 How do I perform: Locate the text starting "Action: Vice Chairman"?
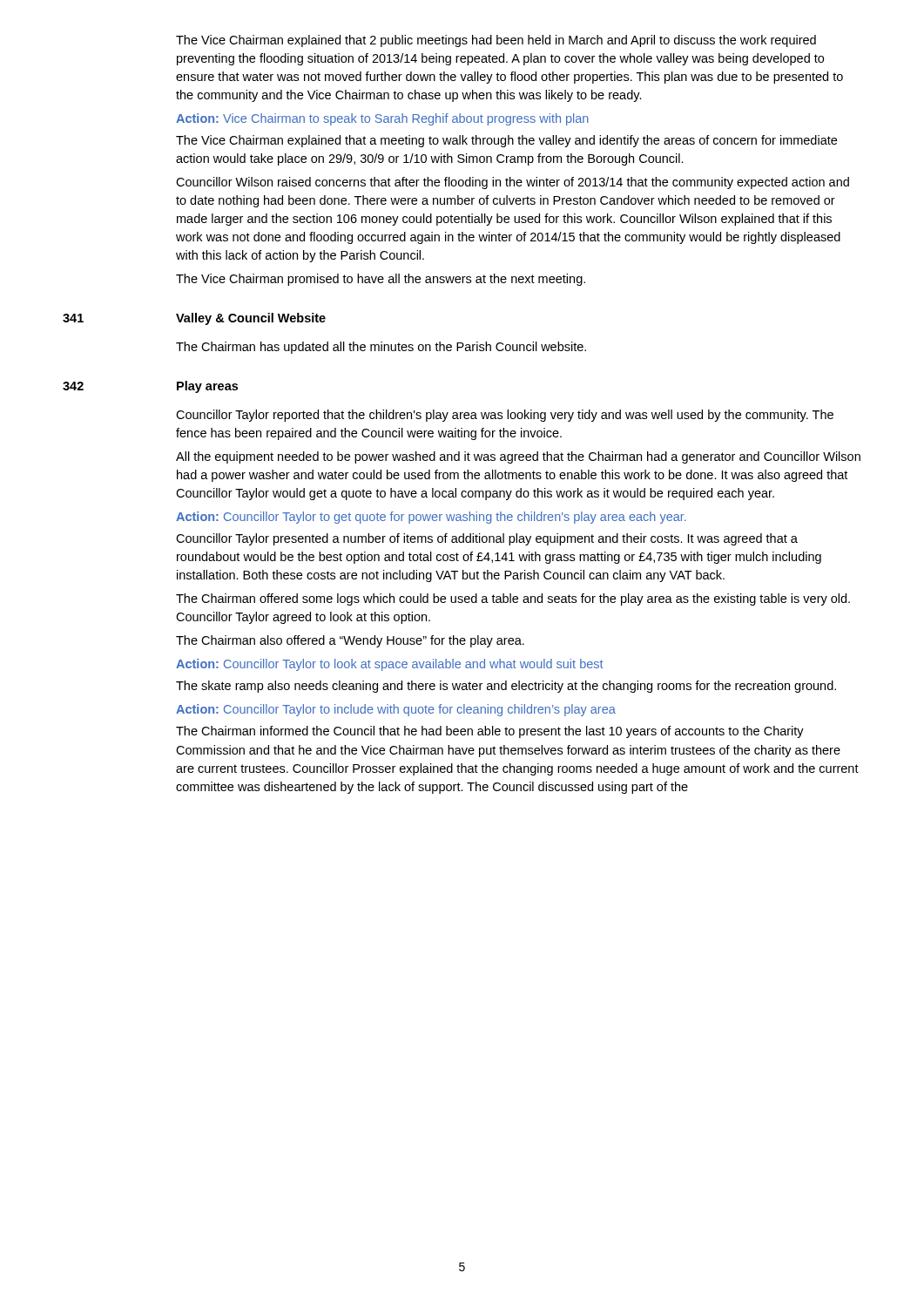[519, 119]
